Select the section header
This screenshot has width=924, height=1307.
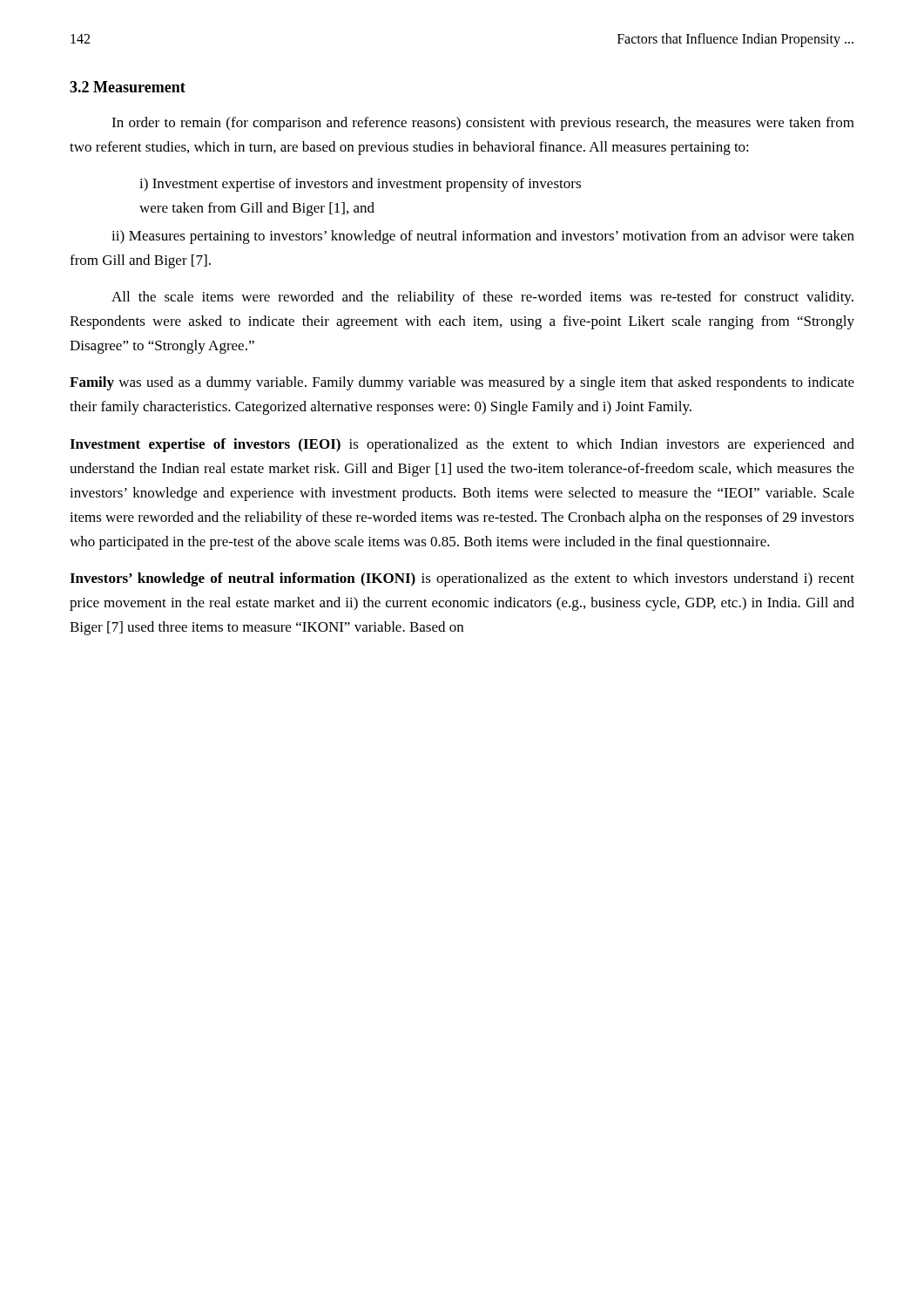point(127,87)
